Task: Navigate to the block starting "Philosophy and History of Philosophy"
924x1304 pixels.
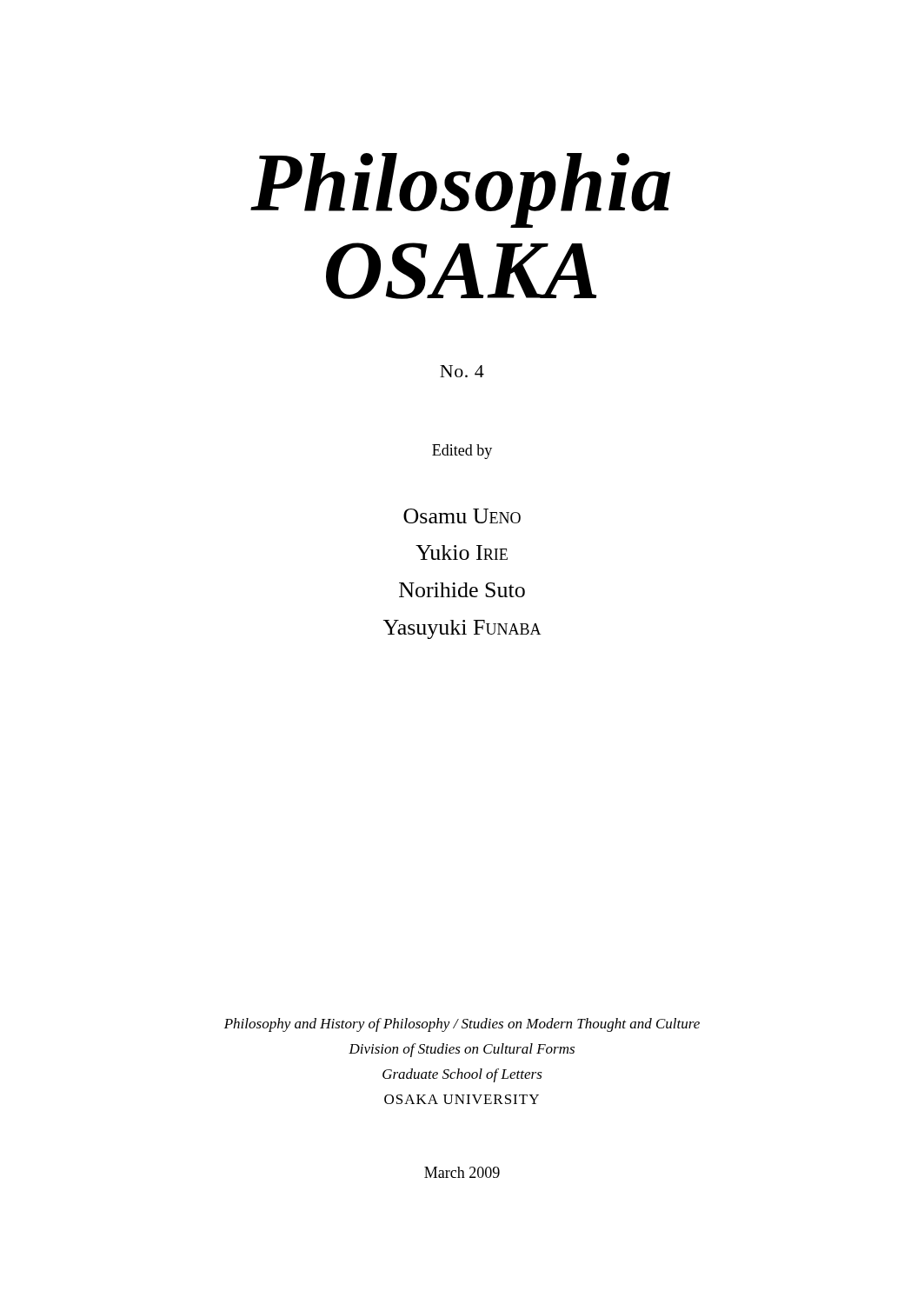Action: tap(462, 1062)
